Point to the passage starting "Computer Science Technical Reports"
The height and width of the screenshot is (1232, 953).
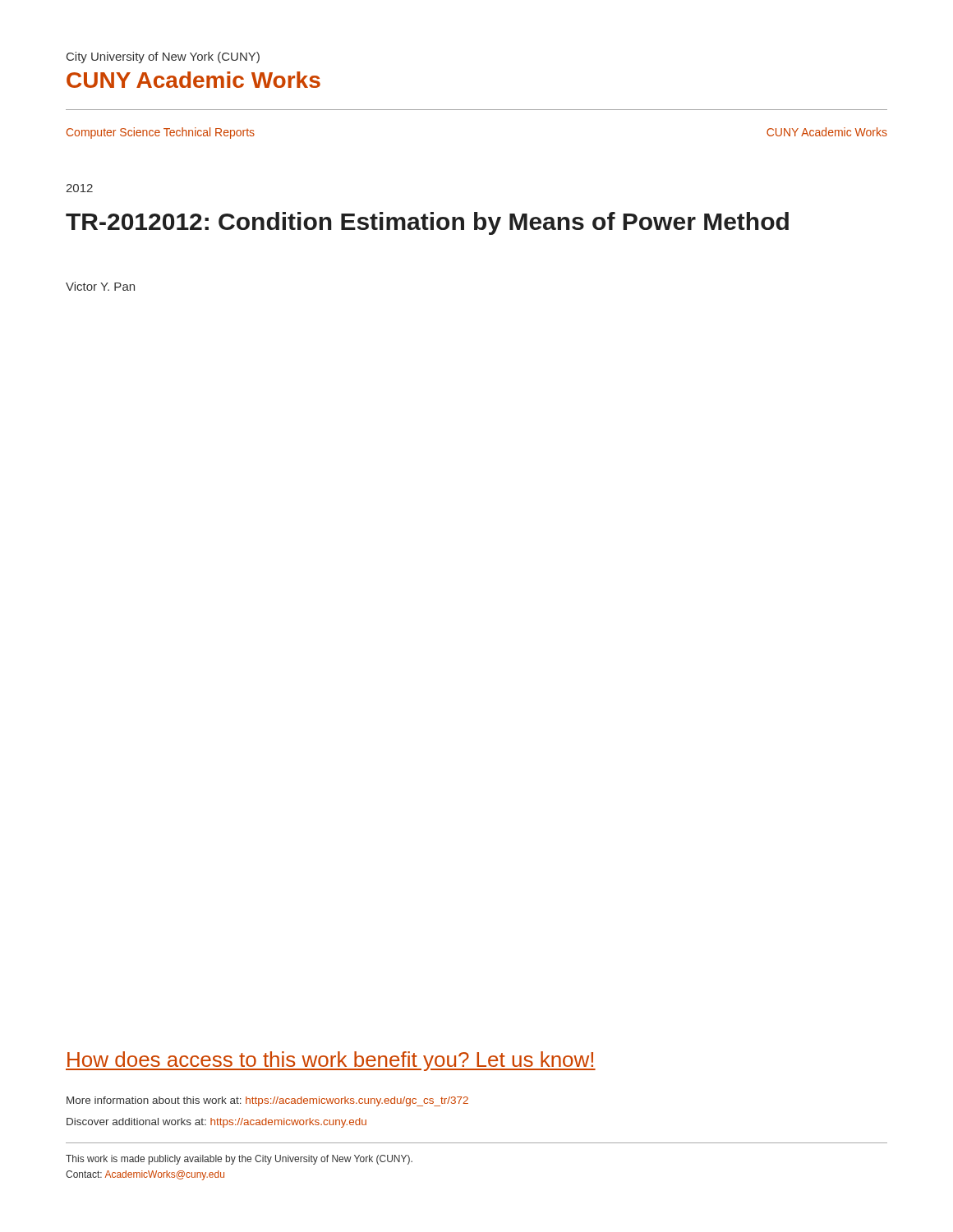(x=160, y=132)
